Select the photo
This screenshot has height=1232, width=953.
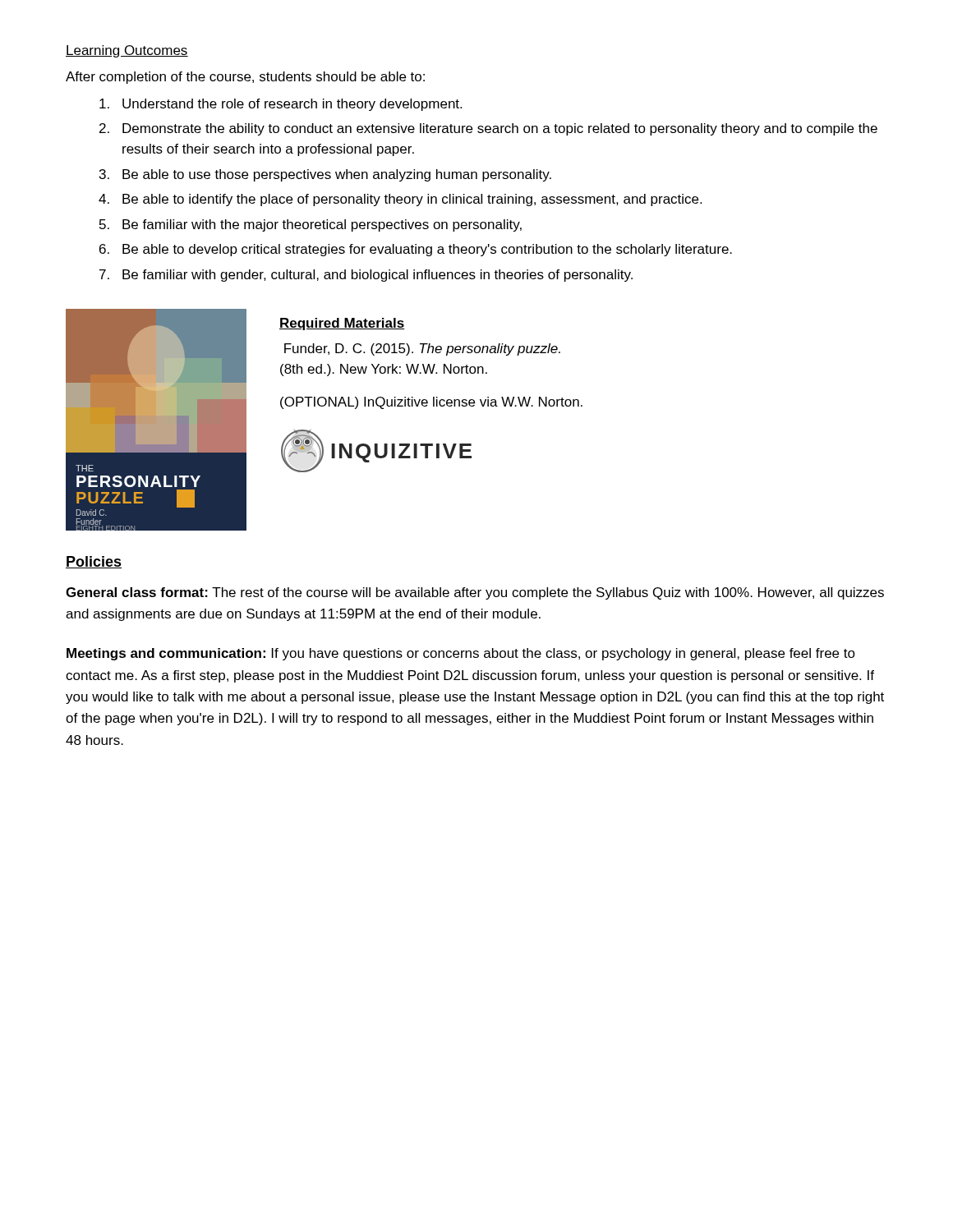point(156,419)
